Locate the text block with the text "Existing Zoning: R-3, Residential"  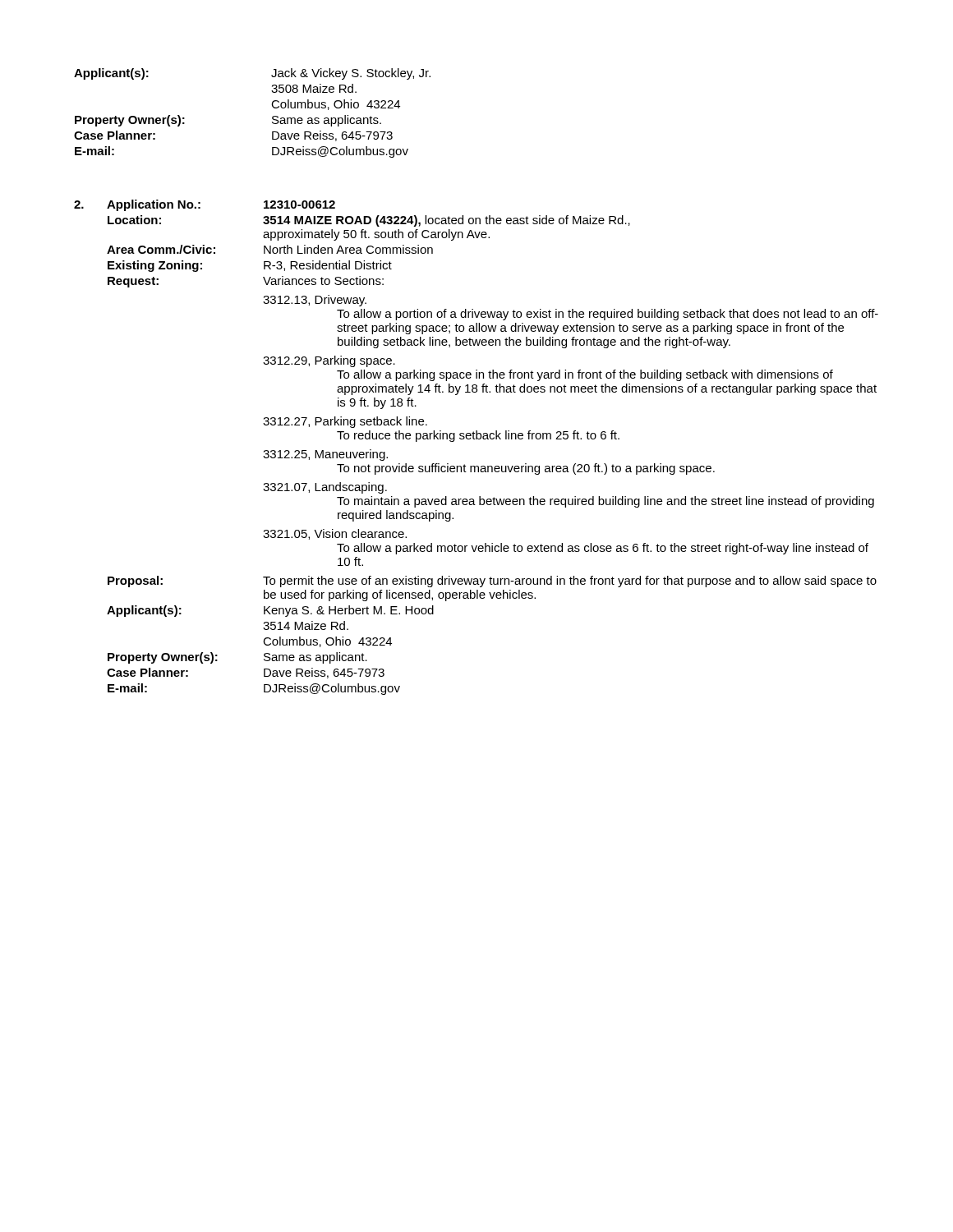click(x=152, y=266)
